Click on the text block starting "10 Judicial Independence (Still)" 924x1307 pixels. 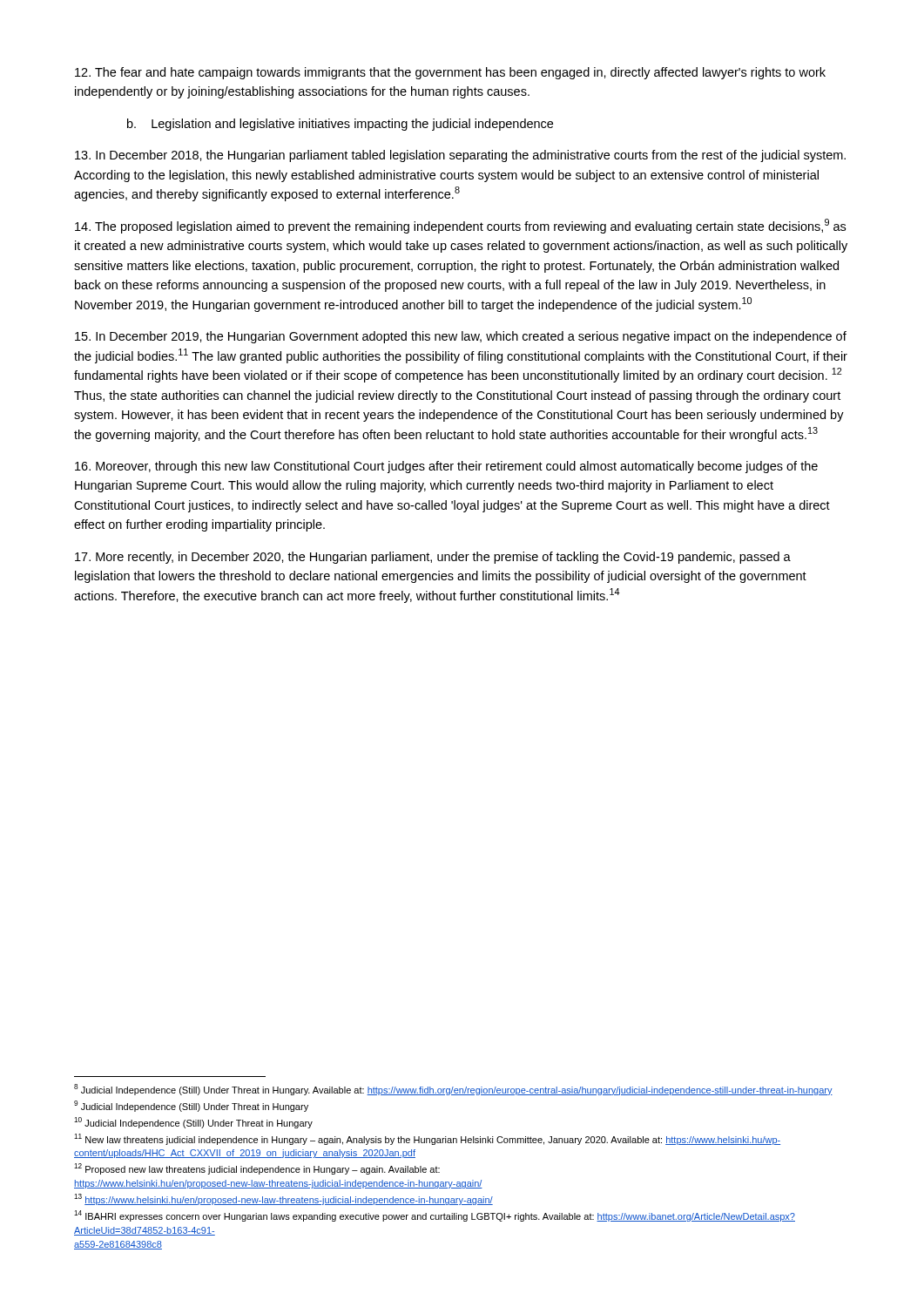click(x=193, y=1122)
